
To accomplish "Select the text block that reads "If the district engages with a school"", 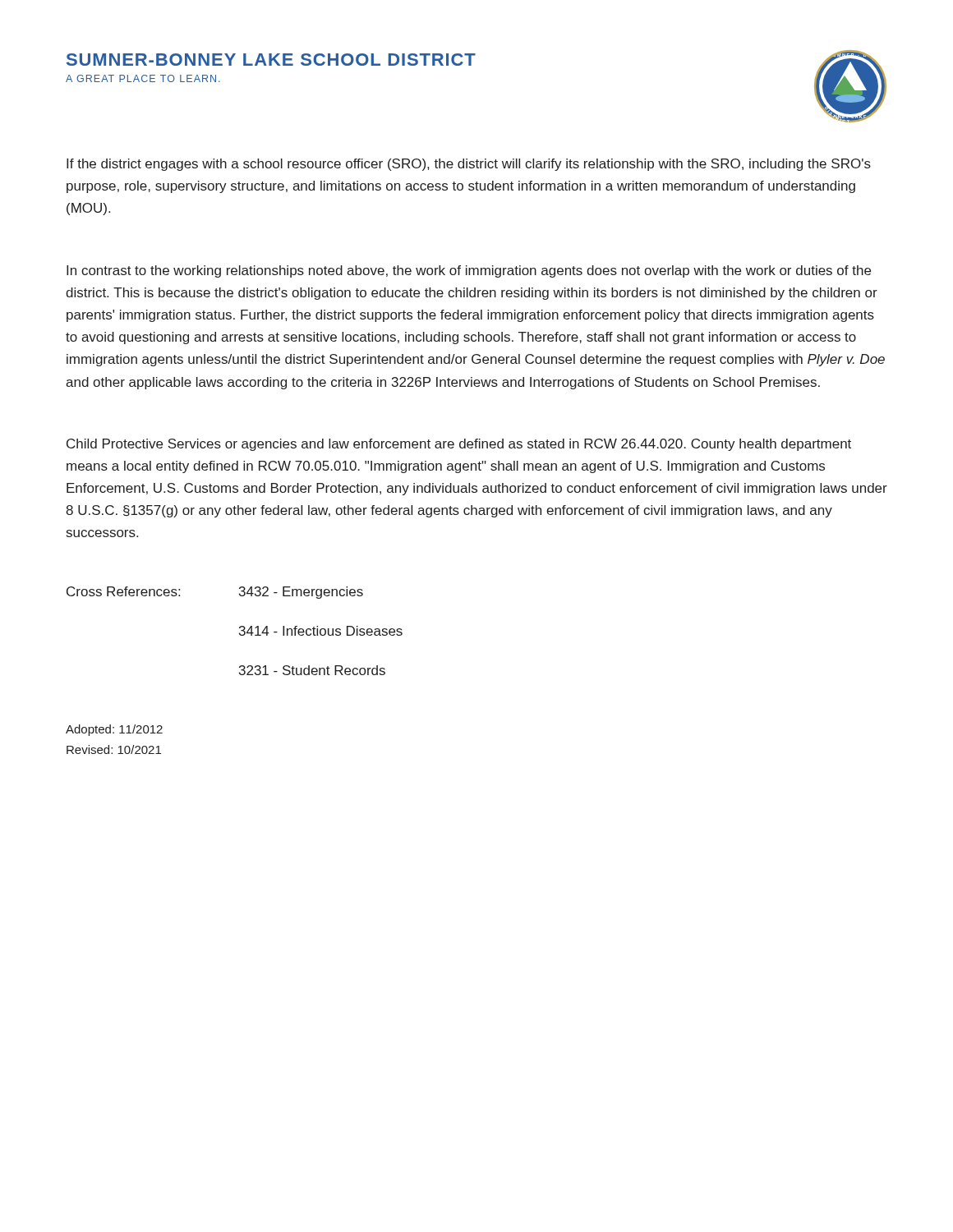I will (x=468, y=186).
